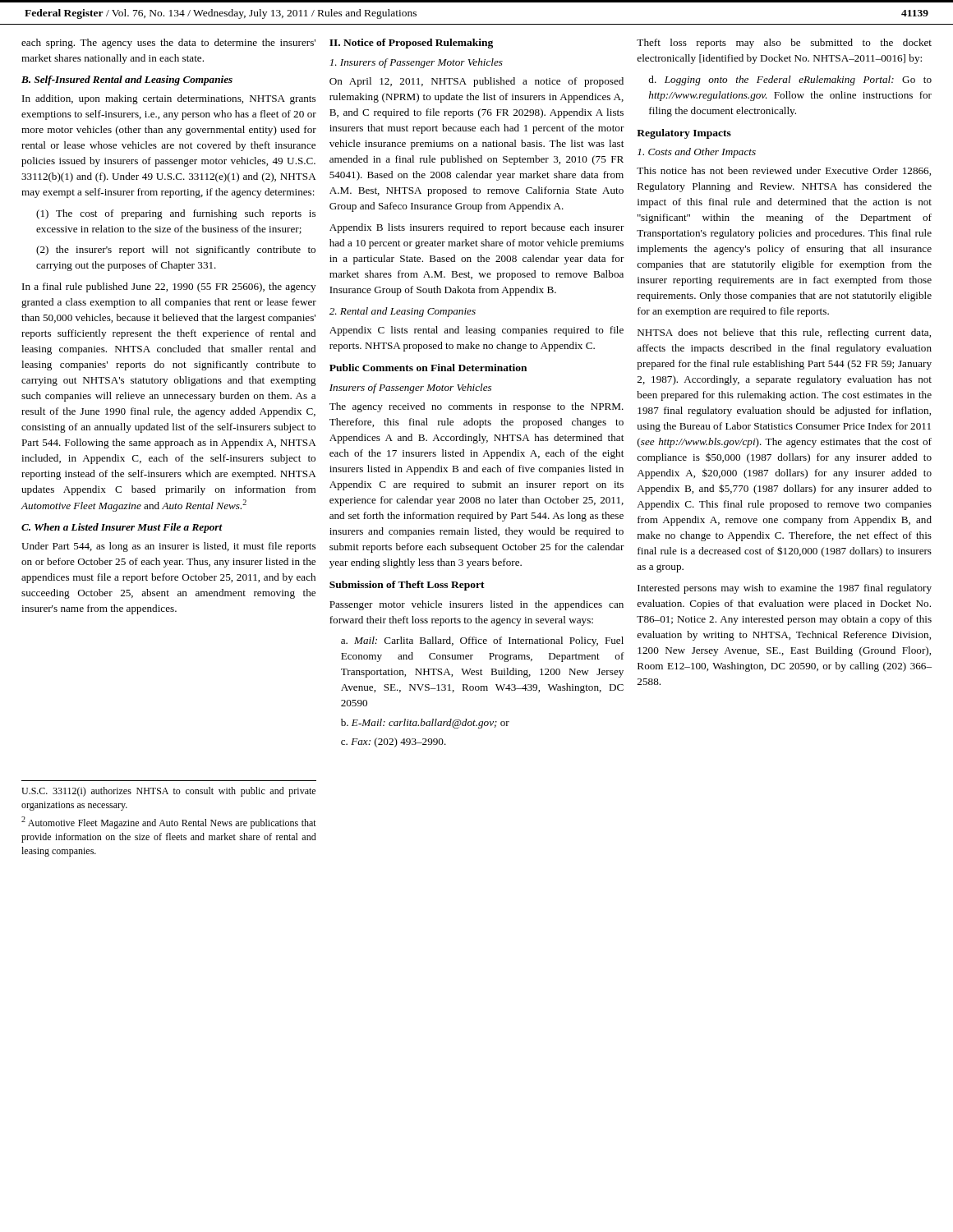953x1232 pixels.
Task: Find the block on this page that starts "In a final rule"
Action: [x=169, y=396]
